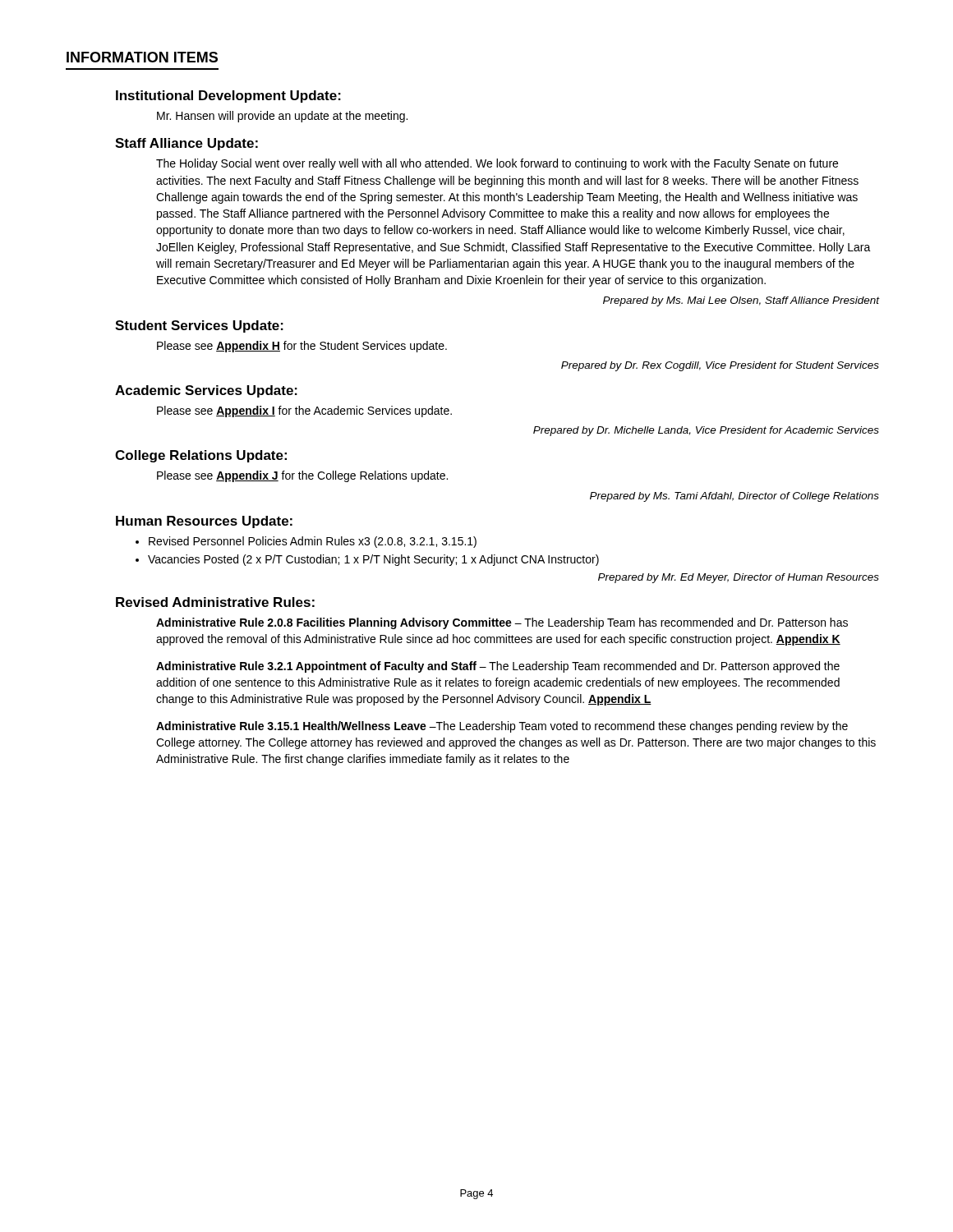Find the text block that says "Administrative Rule 3.2.1 Appointment of Faculty"

tap(518, 683)
